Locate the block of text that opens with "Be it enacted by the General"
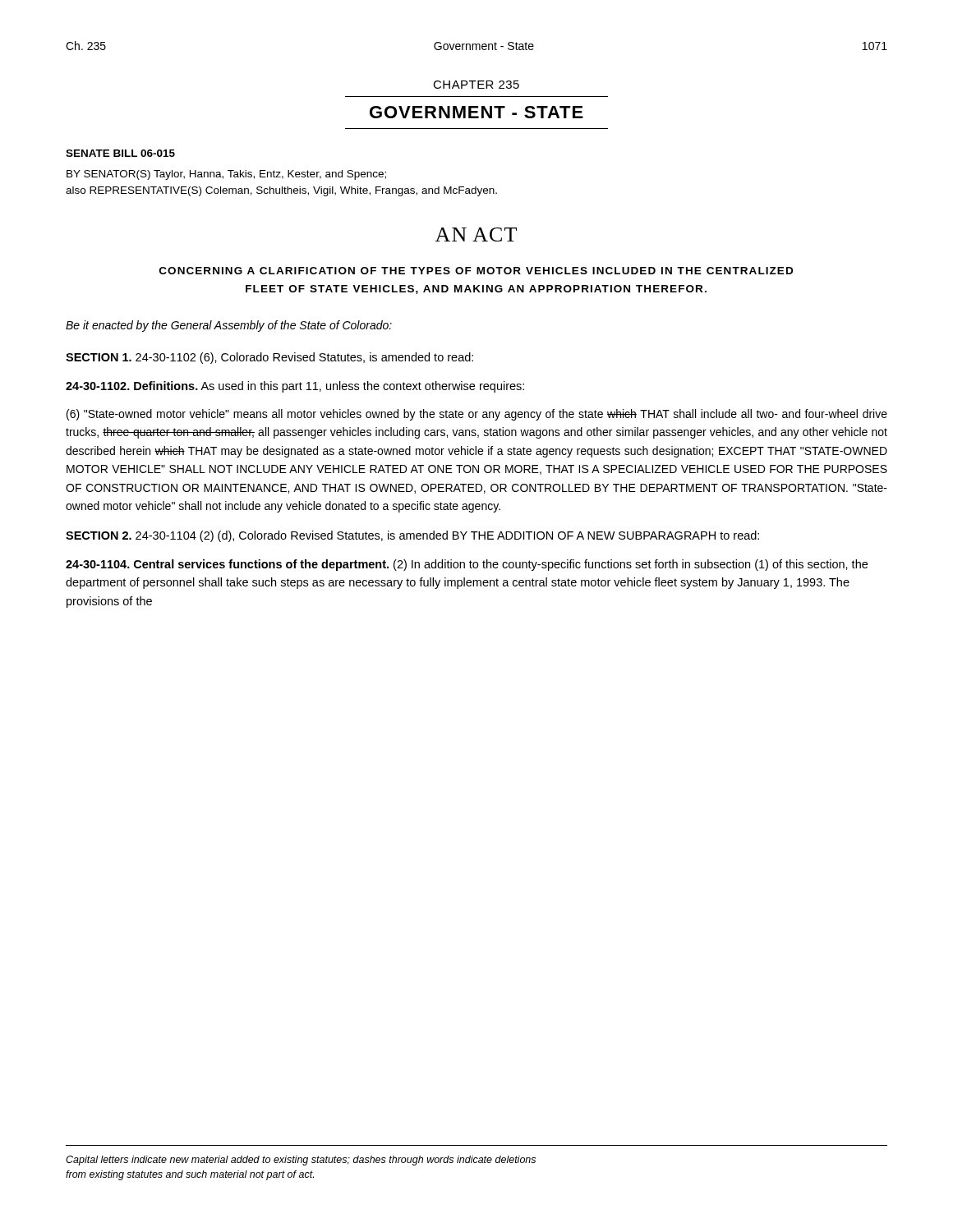 [229, 326]
